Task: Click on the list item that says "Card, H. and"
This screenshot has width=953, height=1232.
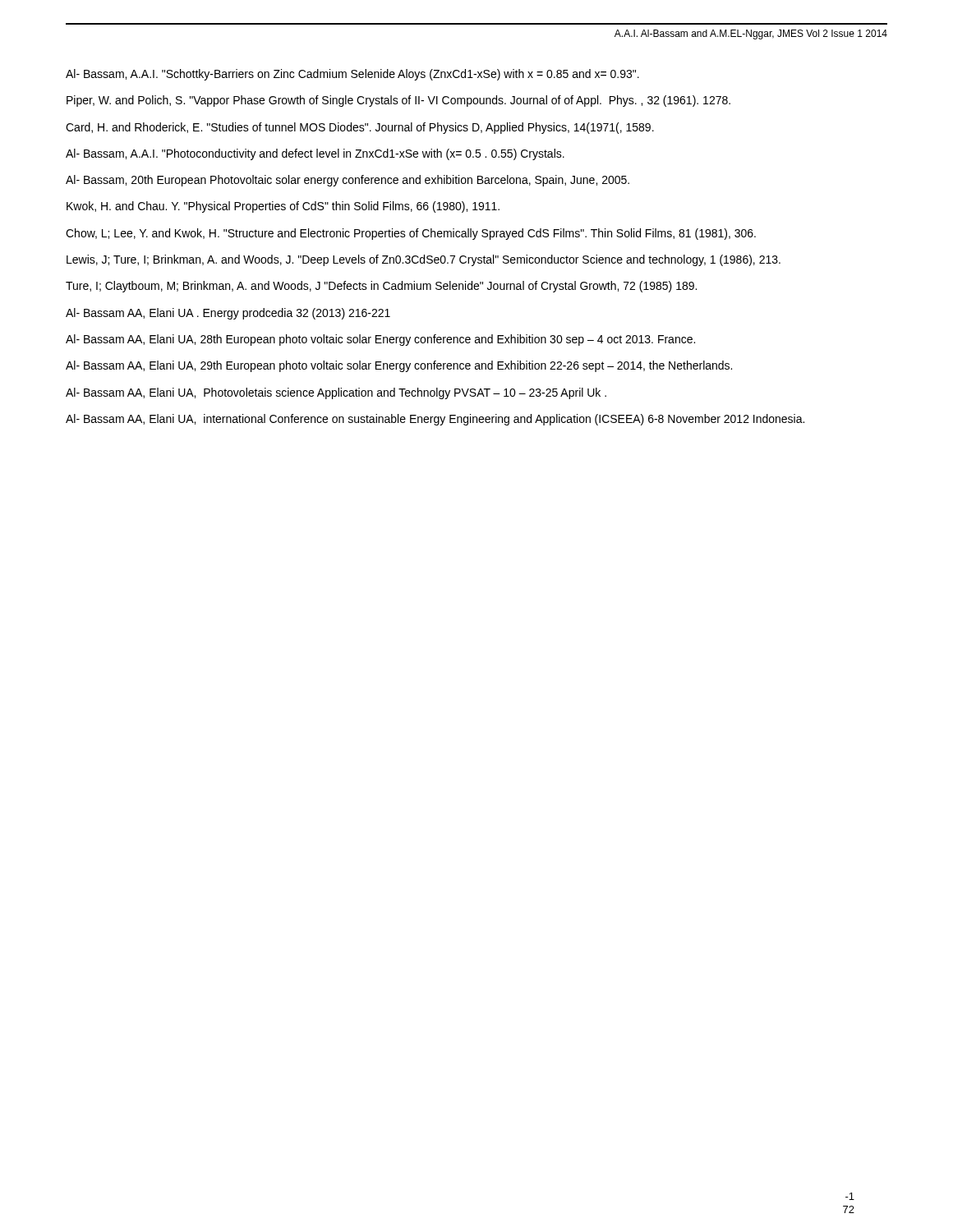Action: pos(360,127)
